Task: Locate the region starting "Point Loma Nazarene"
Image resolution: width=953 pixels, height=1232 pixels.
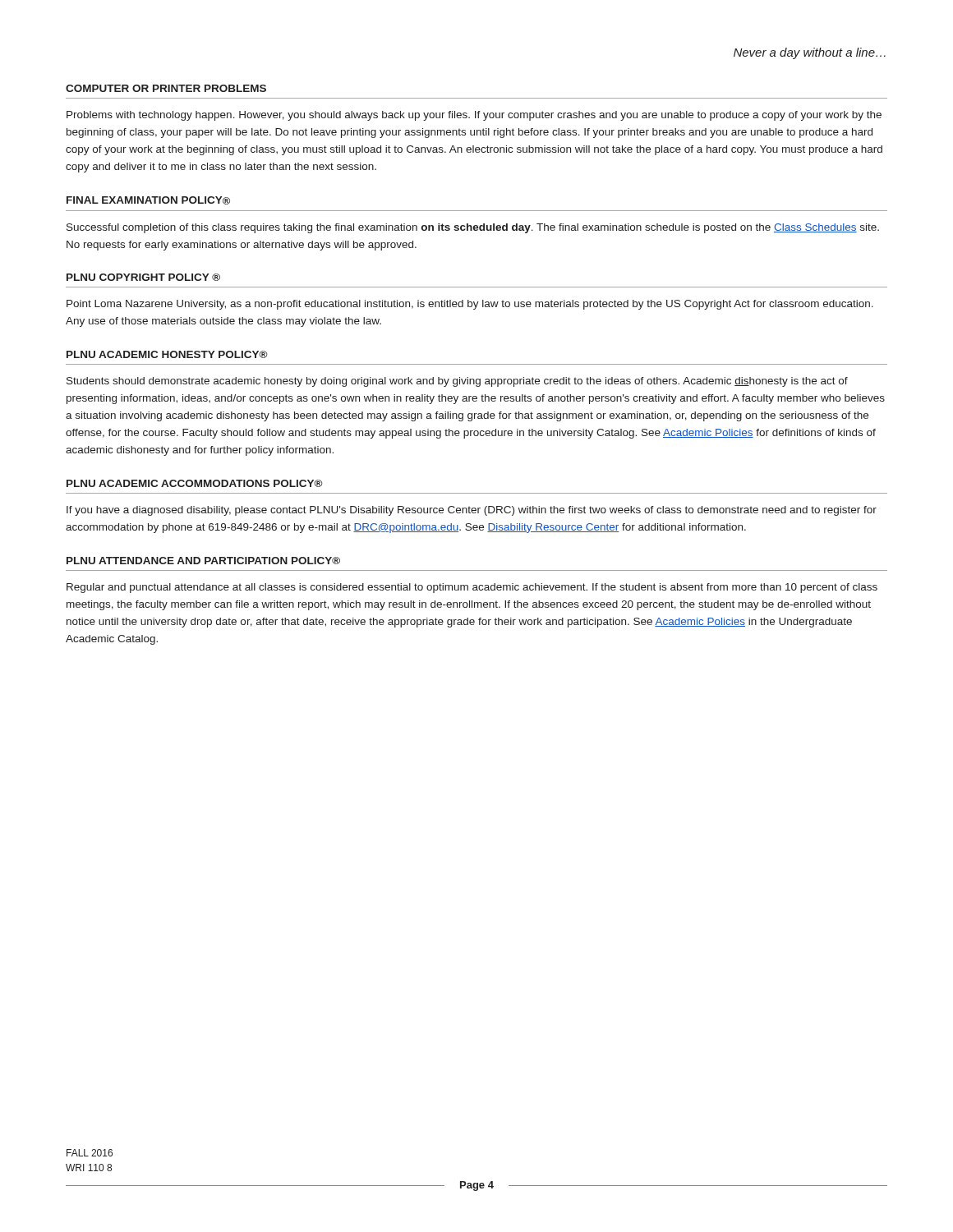Action: coord(470,312)
